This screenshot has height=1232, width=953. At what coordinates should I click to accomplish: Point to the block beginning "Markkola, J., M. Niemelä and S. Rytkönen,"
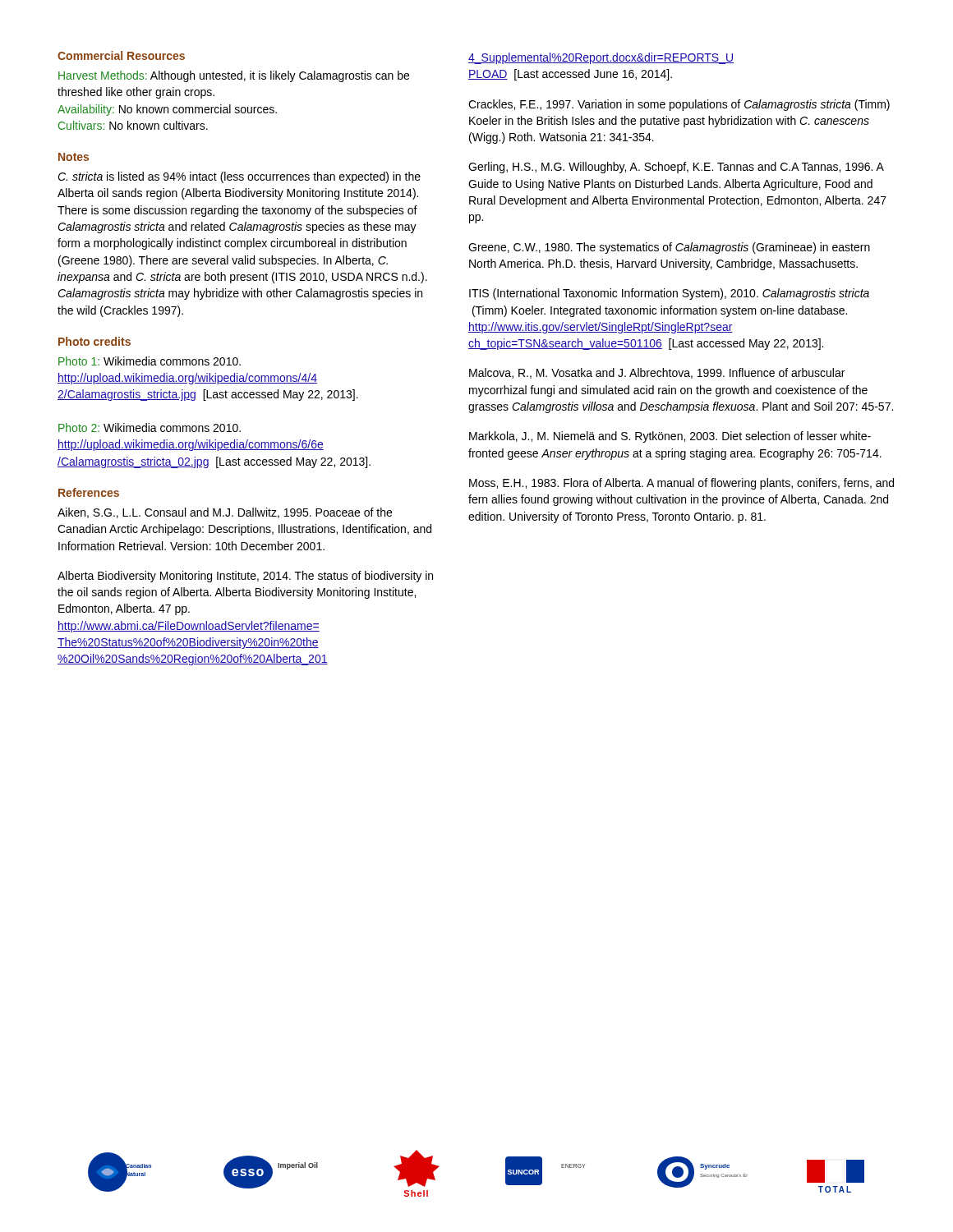tap(675, 445)
